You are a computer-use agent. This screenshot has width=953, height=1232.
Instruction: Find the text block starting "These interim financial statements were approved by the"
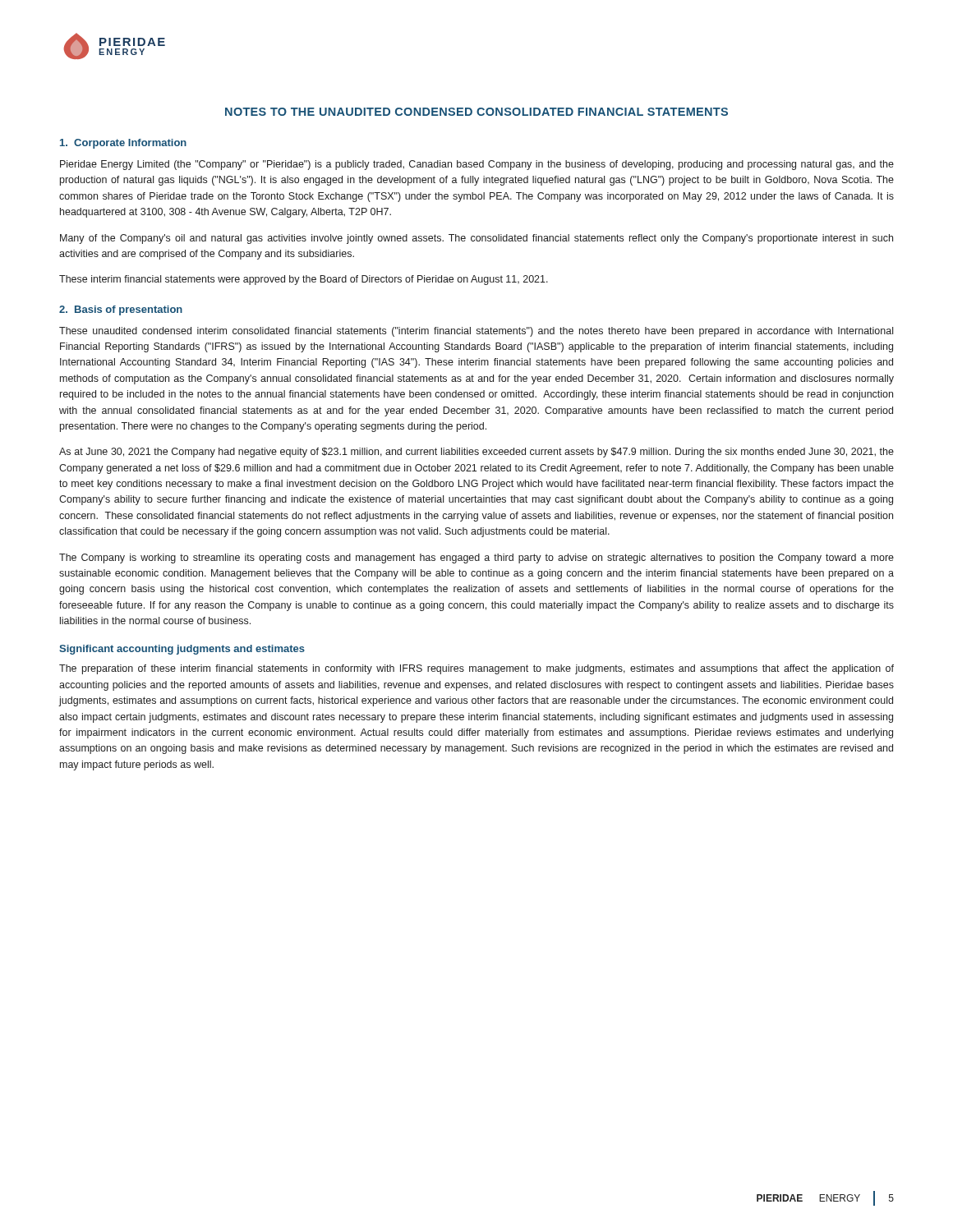click(x=304, y=279)
